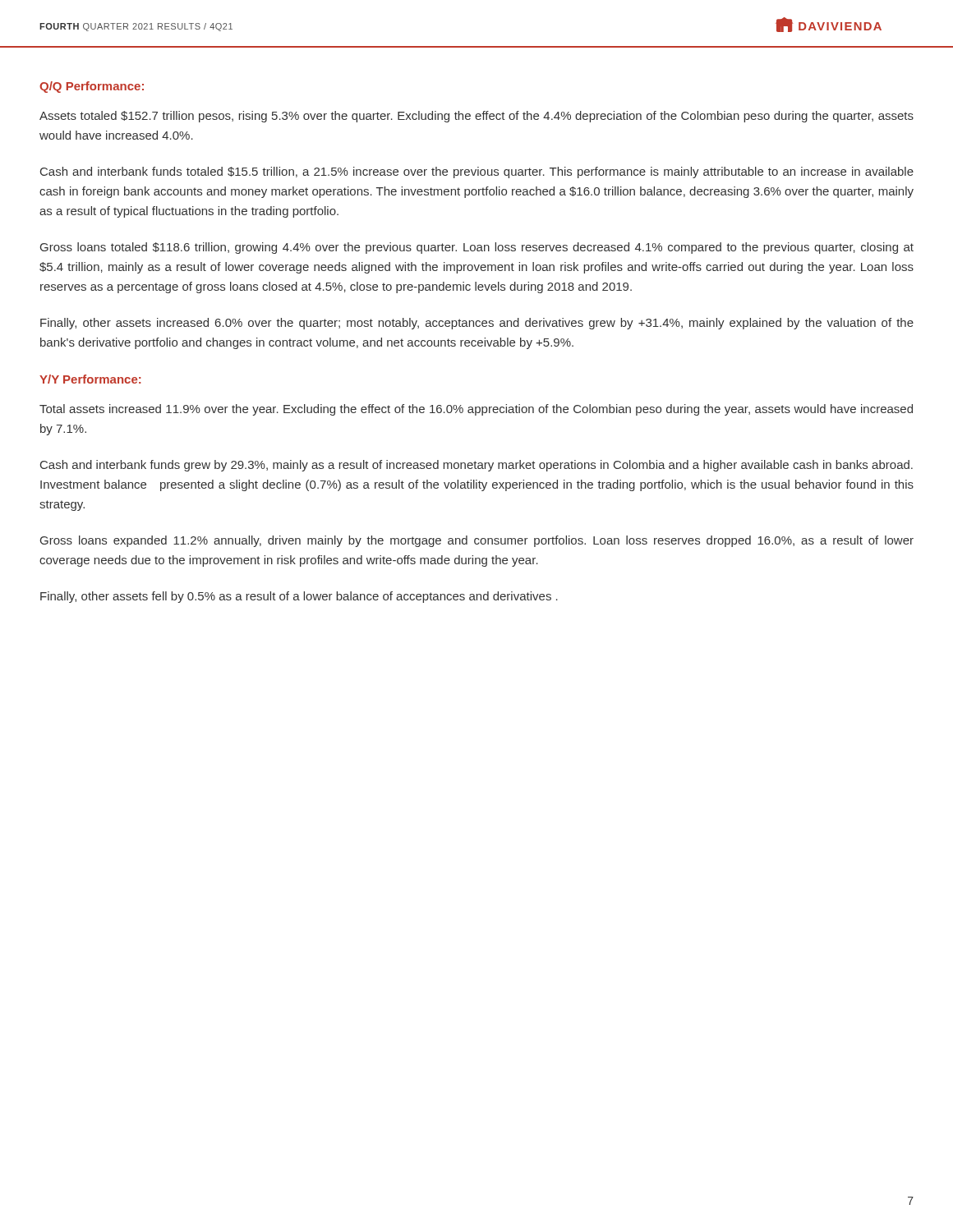Click on the text starting "Finally, other assets fell by 0.5%"

pos(299,596)
